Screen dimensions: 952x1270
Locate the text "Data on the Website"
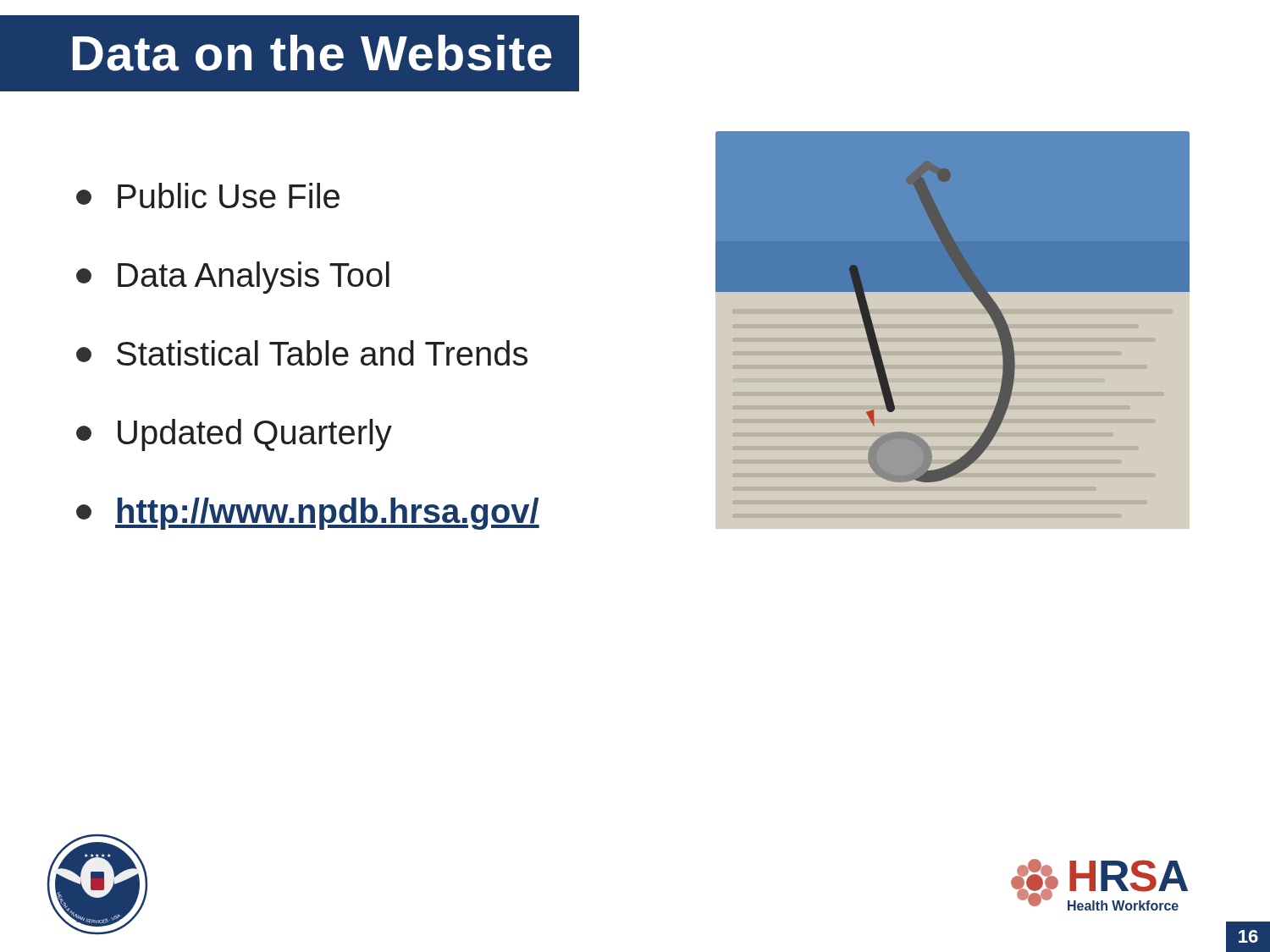tap(290, 53)
